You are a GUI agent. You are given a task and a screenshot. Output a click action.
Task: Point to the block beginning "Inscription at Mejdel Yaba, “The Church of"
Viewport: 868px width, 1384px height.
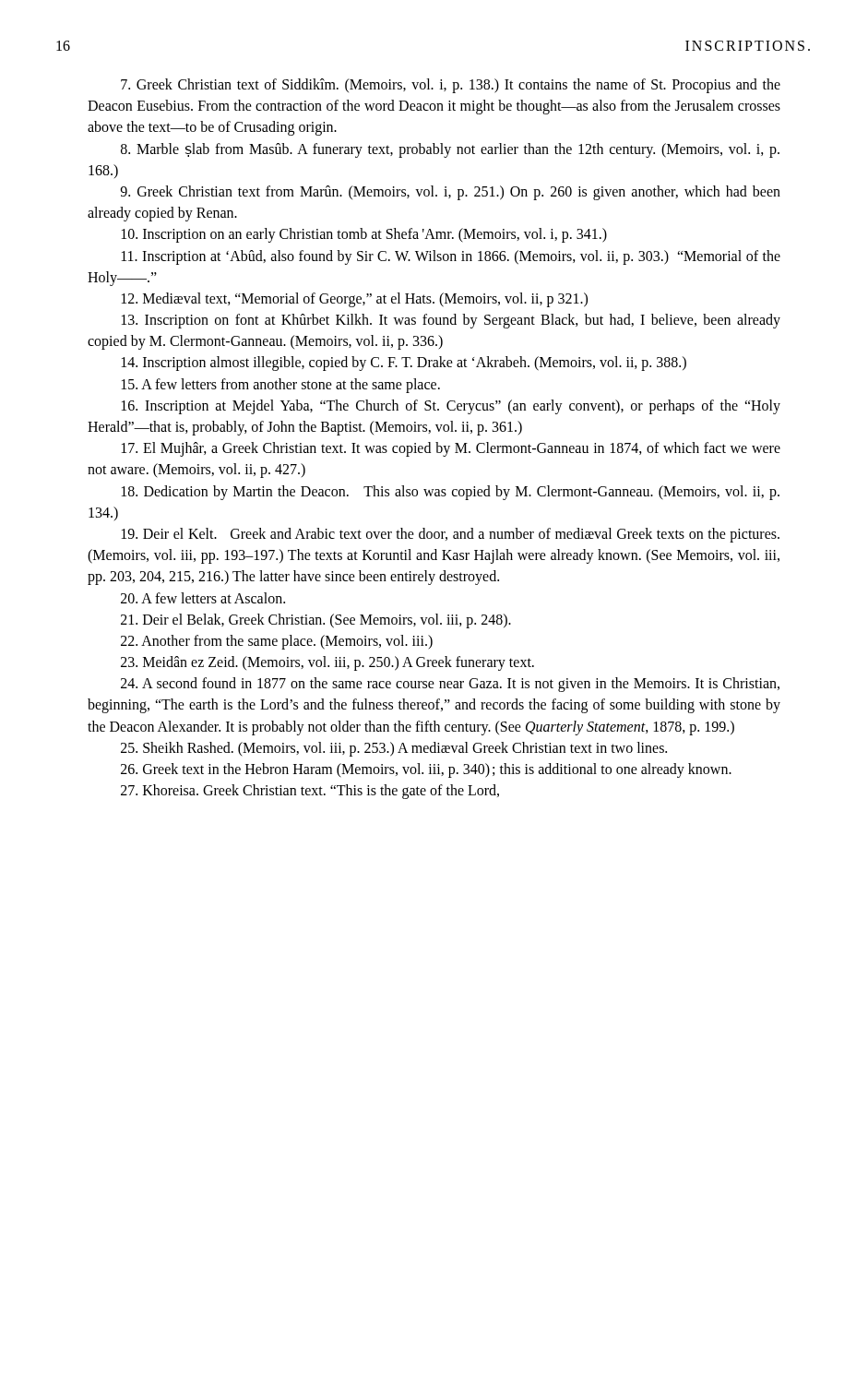pyautogui.click(x=434, y=416)
